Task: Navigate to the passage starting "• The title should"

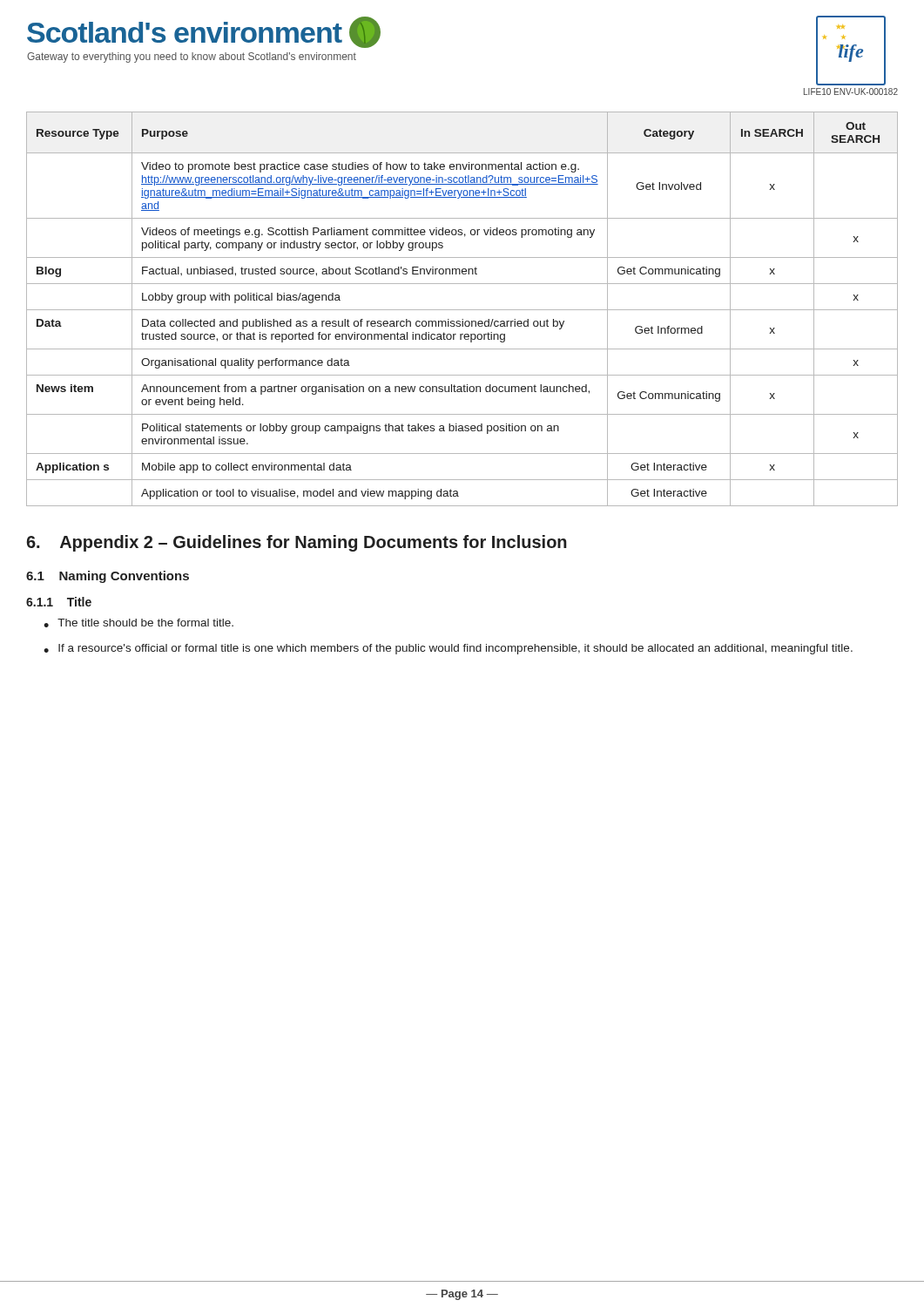Action: (x=139, y=626)
